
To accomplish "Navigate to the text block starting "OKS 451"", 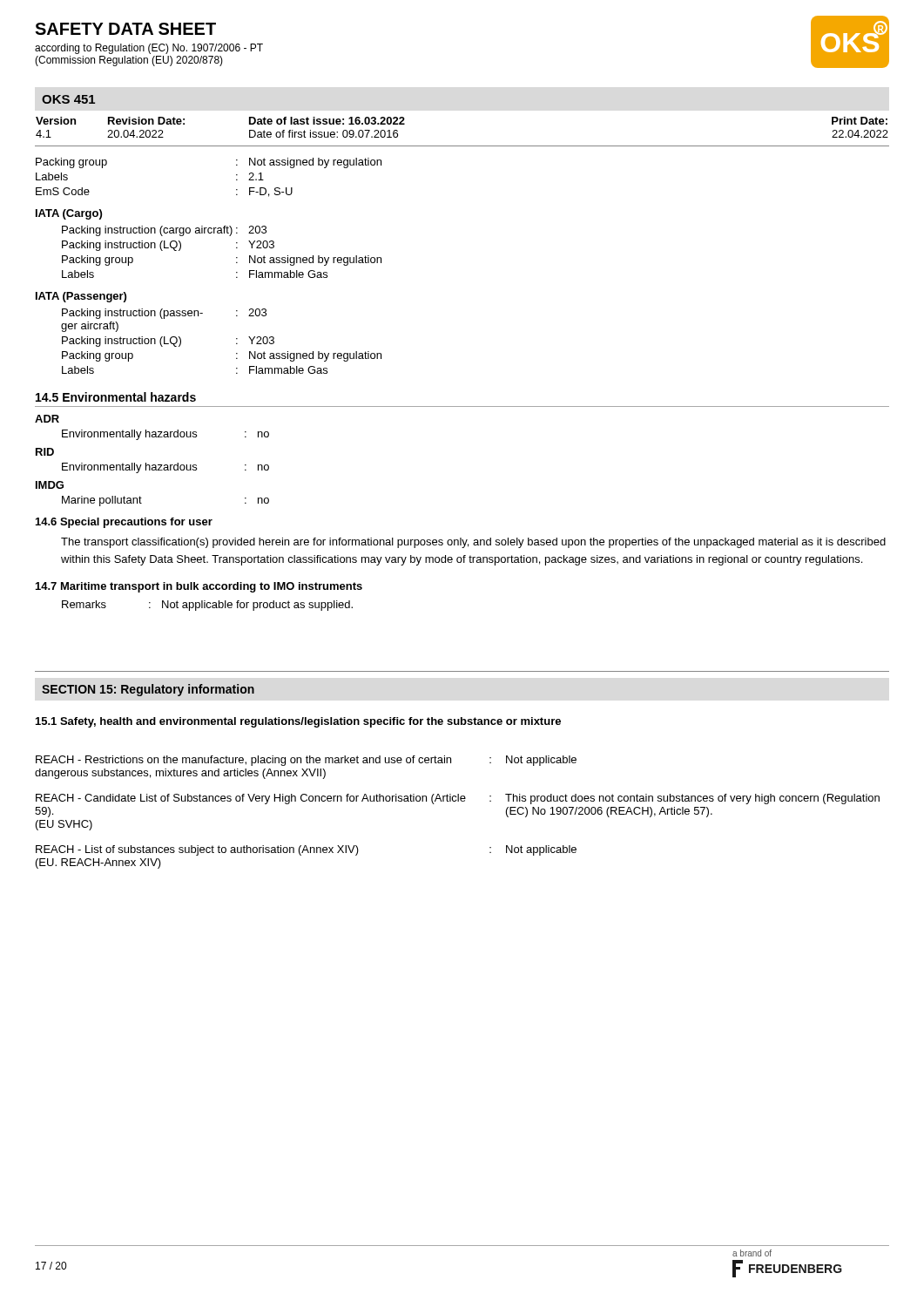I will click(x=69, y=99).
